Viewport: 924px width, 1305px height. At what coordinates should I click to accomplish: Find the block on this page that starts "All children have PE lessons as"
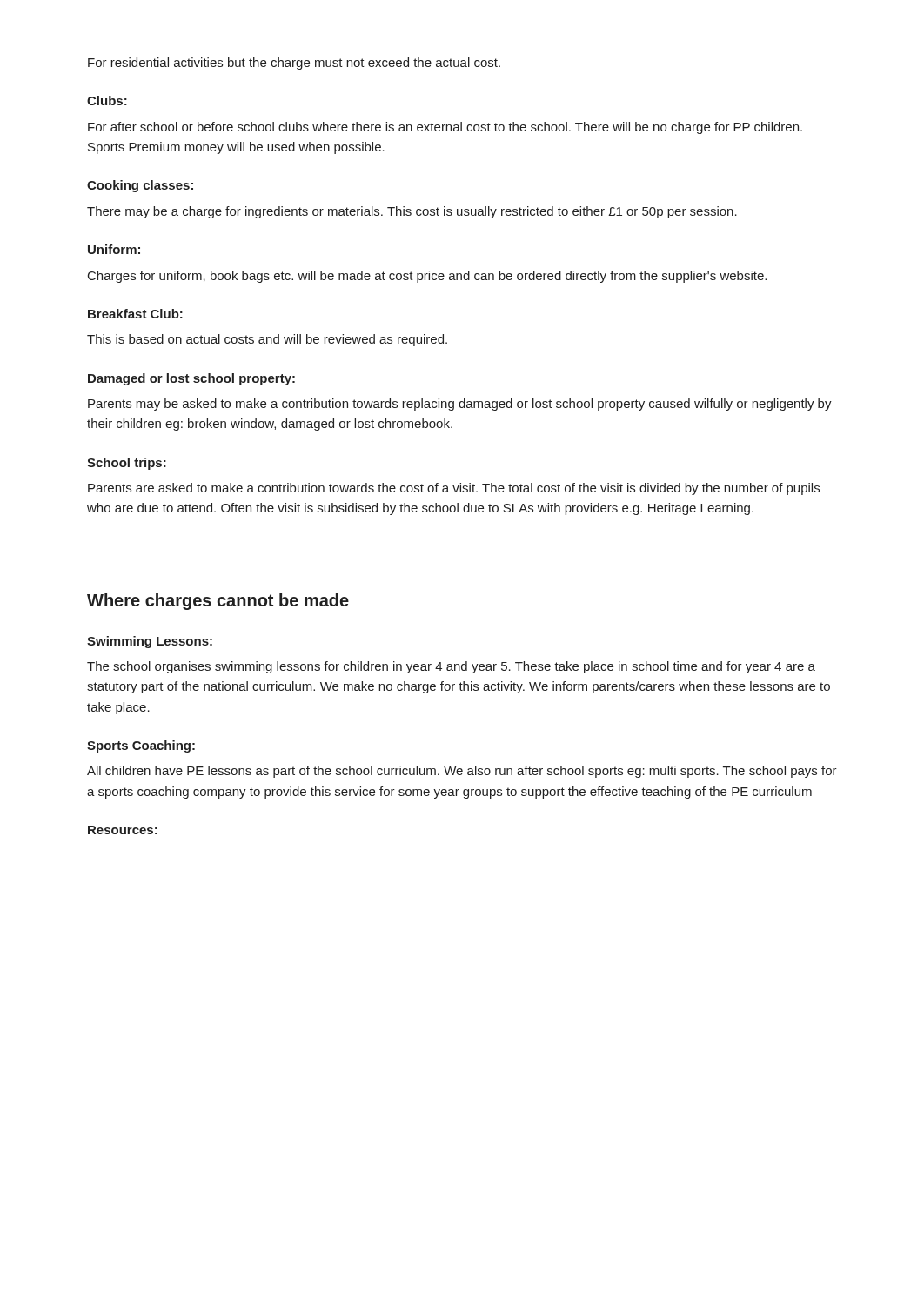click(462, 781)
